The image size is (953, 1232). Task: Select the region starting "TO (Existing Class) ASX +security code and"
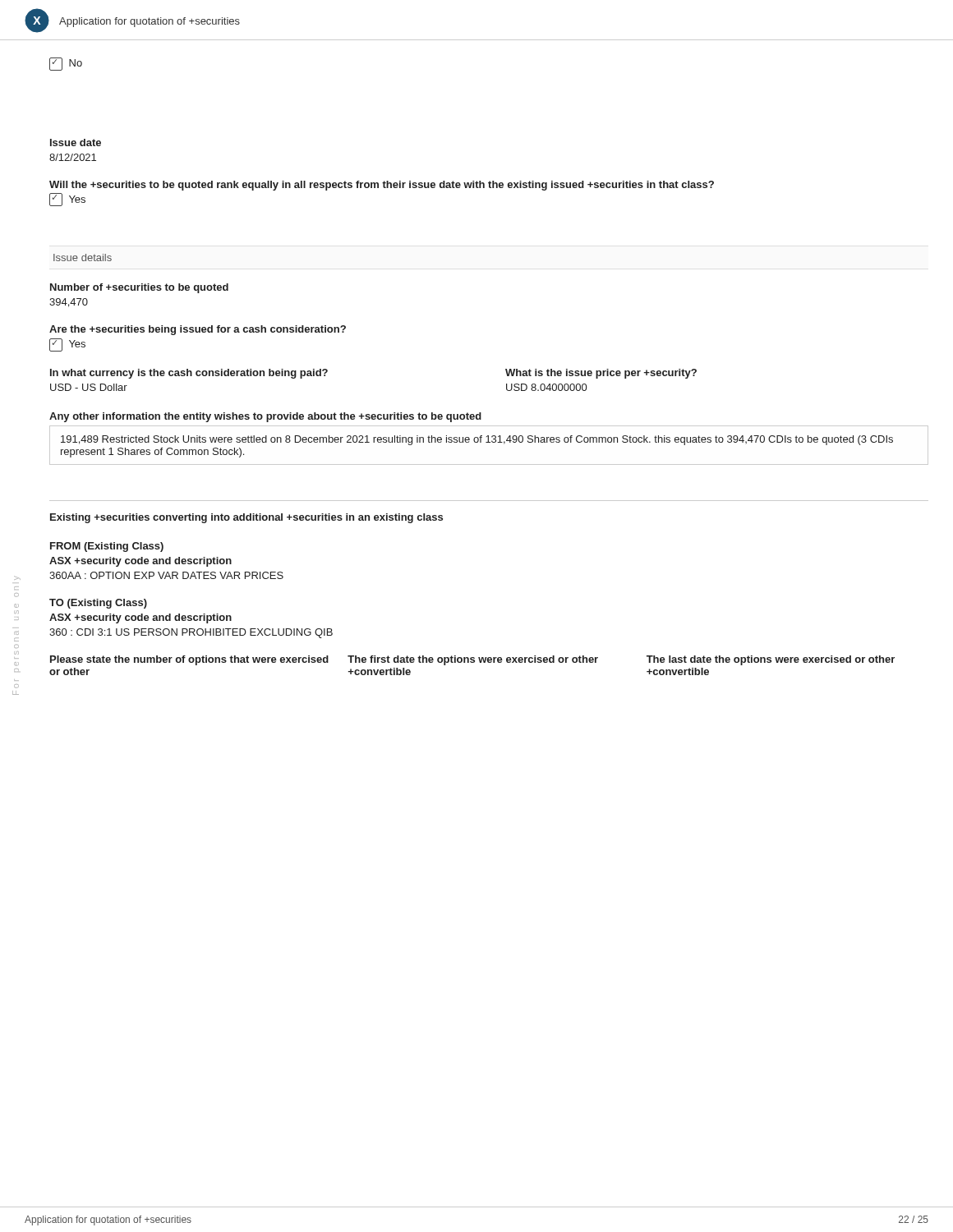98,604
